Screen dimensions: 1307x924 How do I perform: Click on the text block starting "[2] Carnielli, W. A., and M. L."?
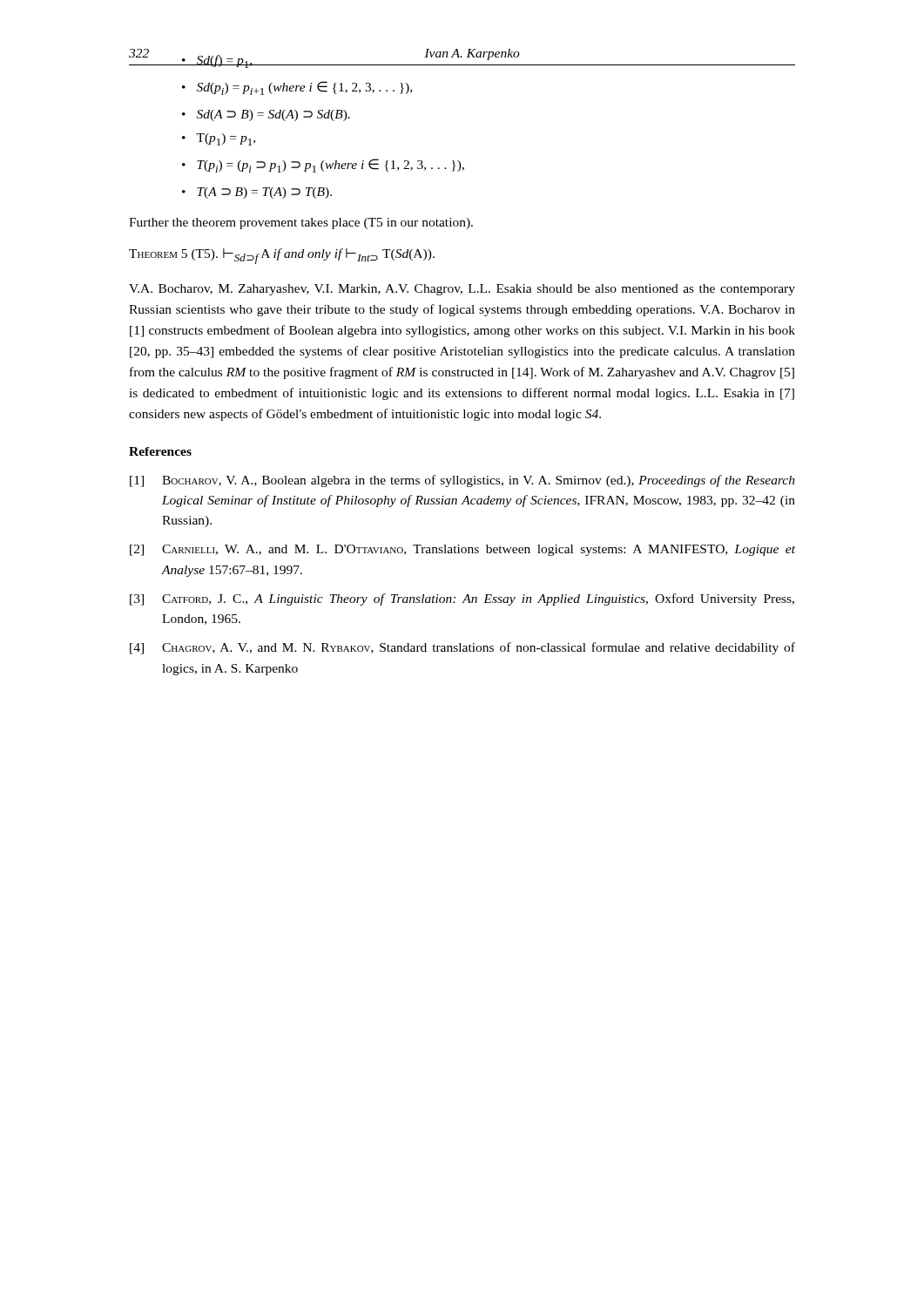point(462,559)
